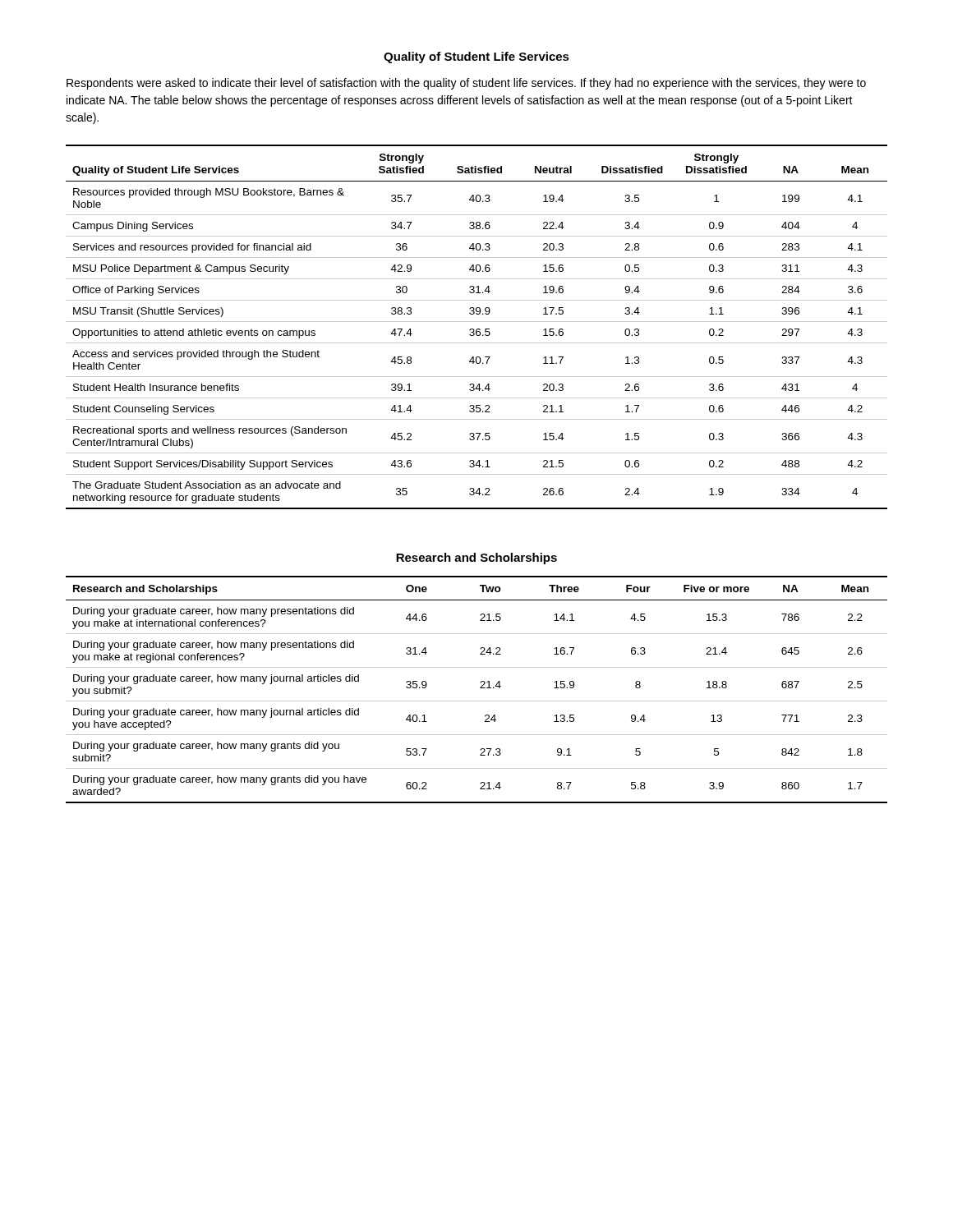Find the table that mentions "During your graduate career,"
The height and width of the screenshot is (1232, 953).
[476, 689]
